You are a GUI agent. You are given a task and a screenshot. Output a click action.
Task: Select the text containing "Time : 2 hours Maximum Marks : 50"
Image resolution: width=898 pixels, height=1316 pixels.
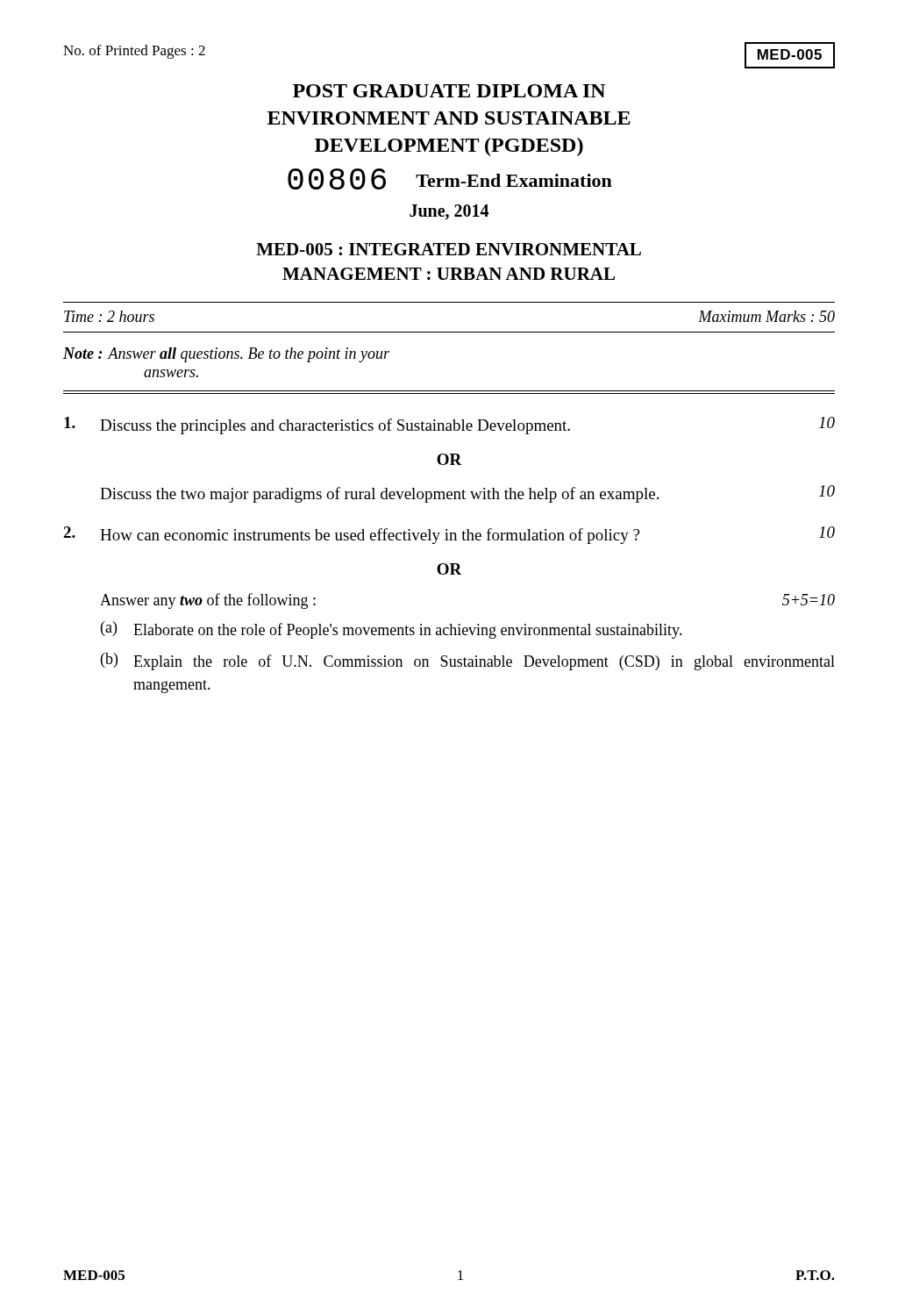pos(112,317)
